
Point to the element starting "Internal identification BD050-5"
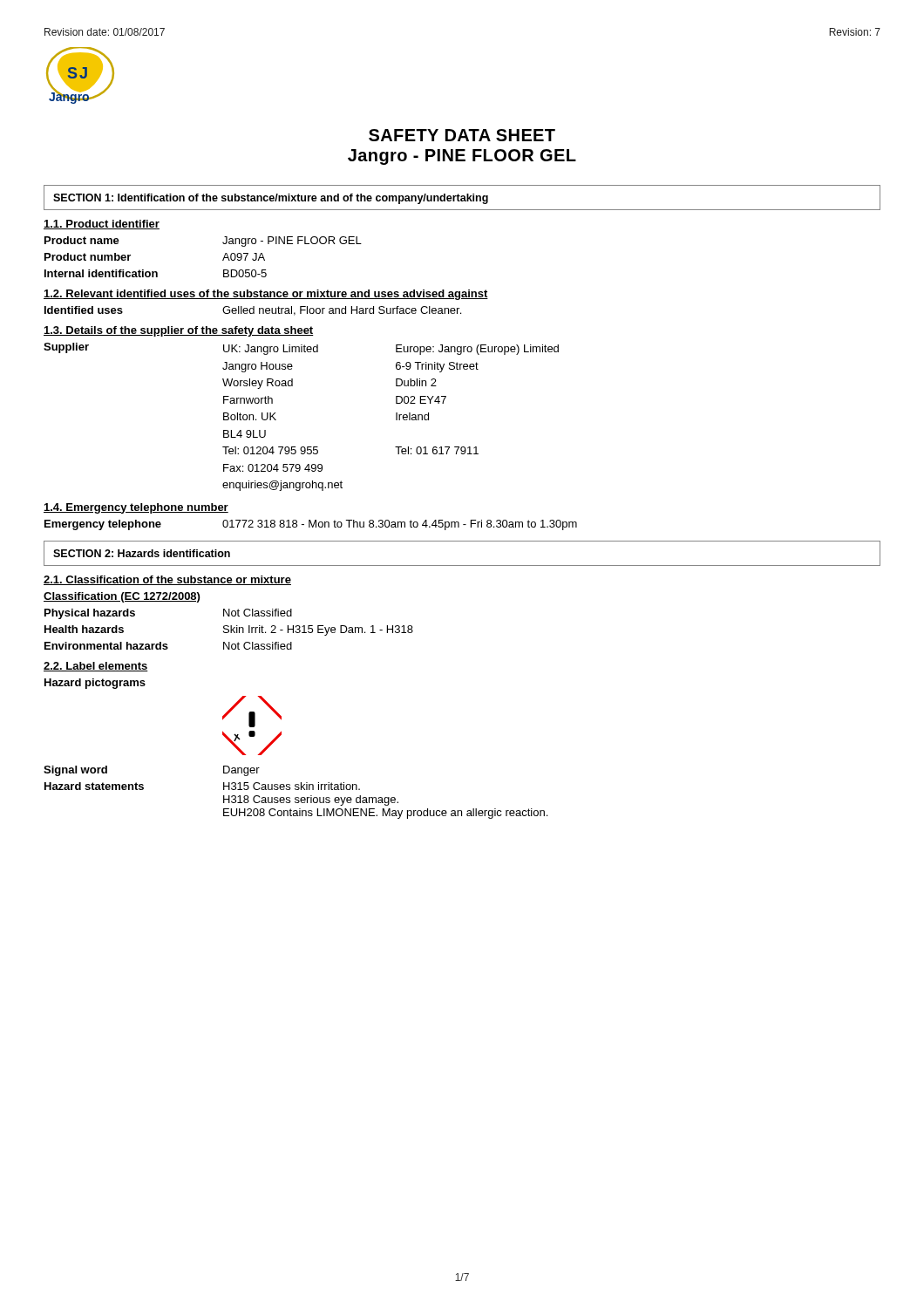coord(156,273)
